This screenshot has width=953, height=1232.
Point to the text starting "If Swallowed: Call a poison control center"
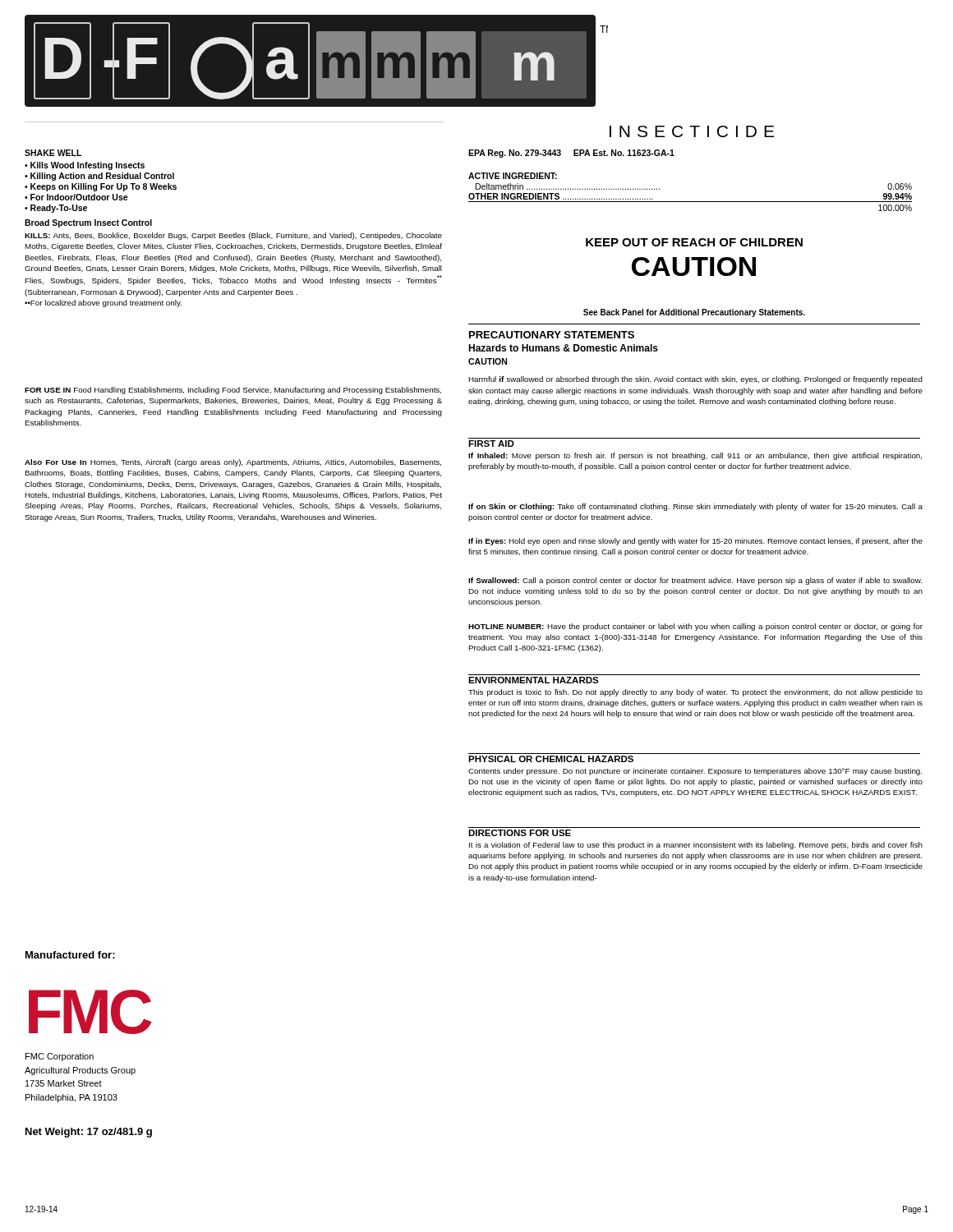[695, 591]
